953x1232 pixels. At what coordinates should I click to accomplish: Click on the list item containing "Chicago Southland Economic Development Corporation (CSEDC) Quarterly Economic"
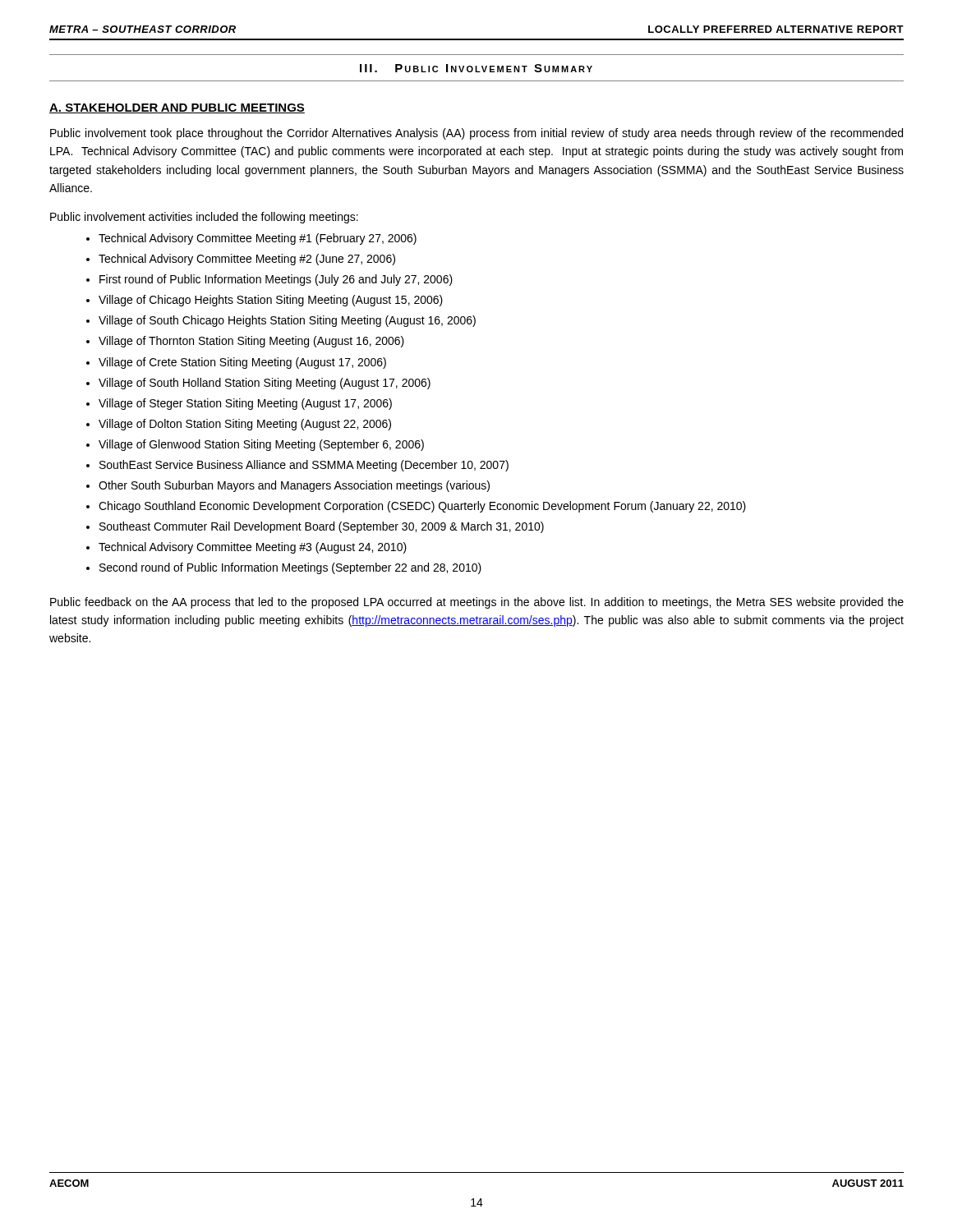(422, 506)
